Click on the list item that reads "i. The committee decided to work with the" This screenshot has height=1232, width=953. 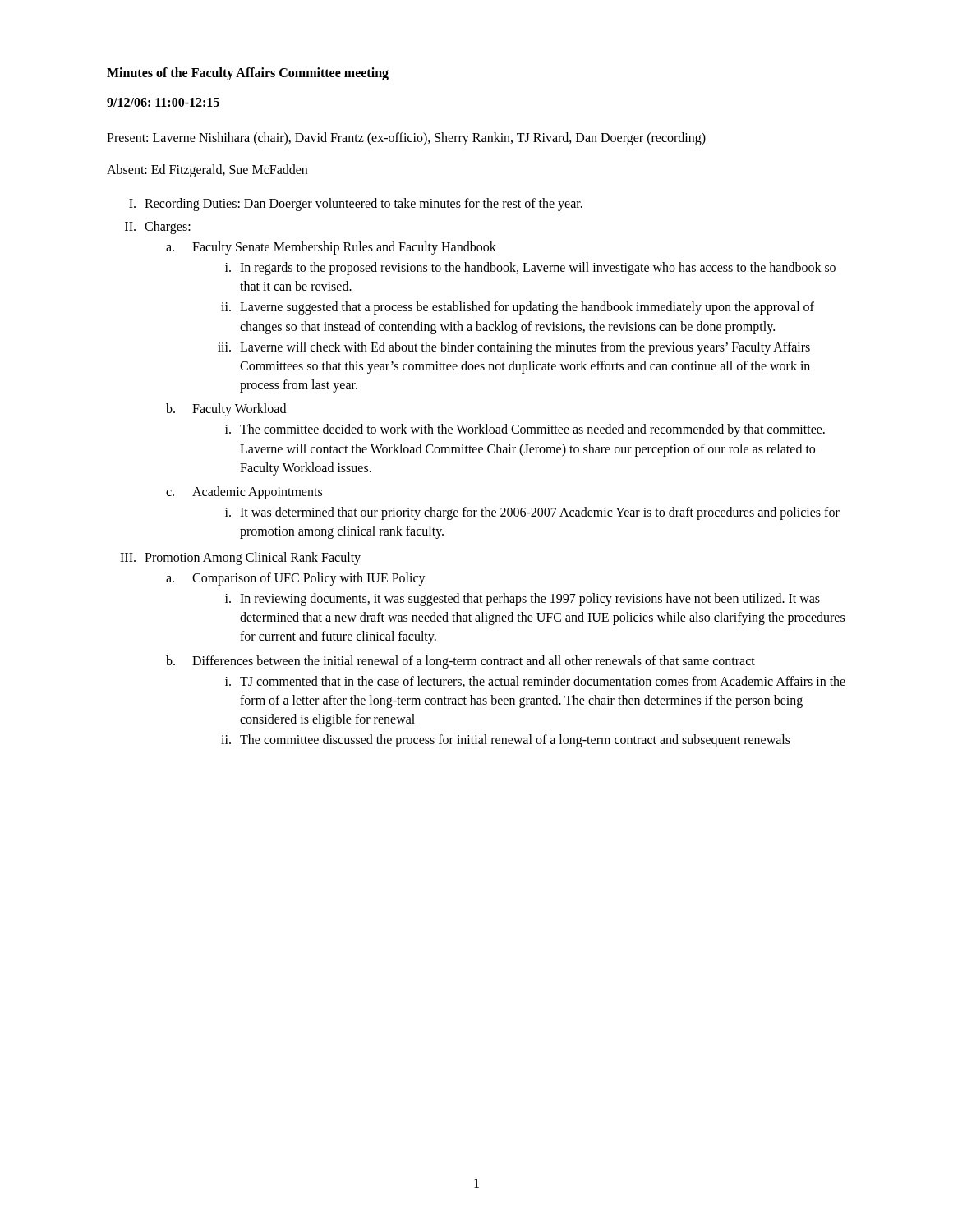tap(530, 449)
